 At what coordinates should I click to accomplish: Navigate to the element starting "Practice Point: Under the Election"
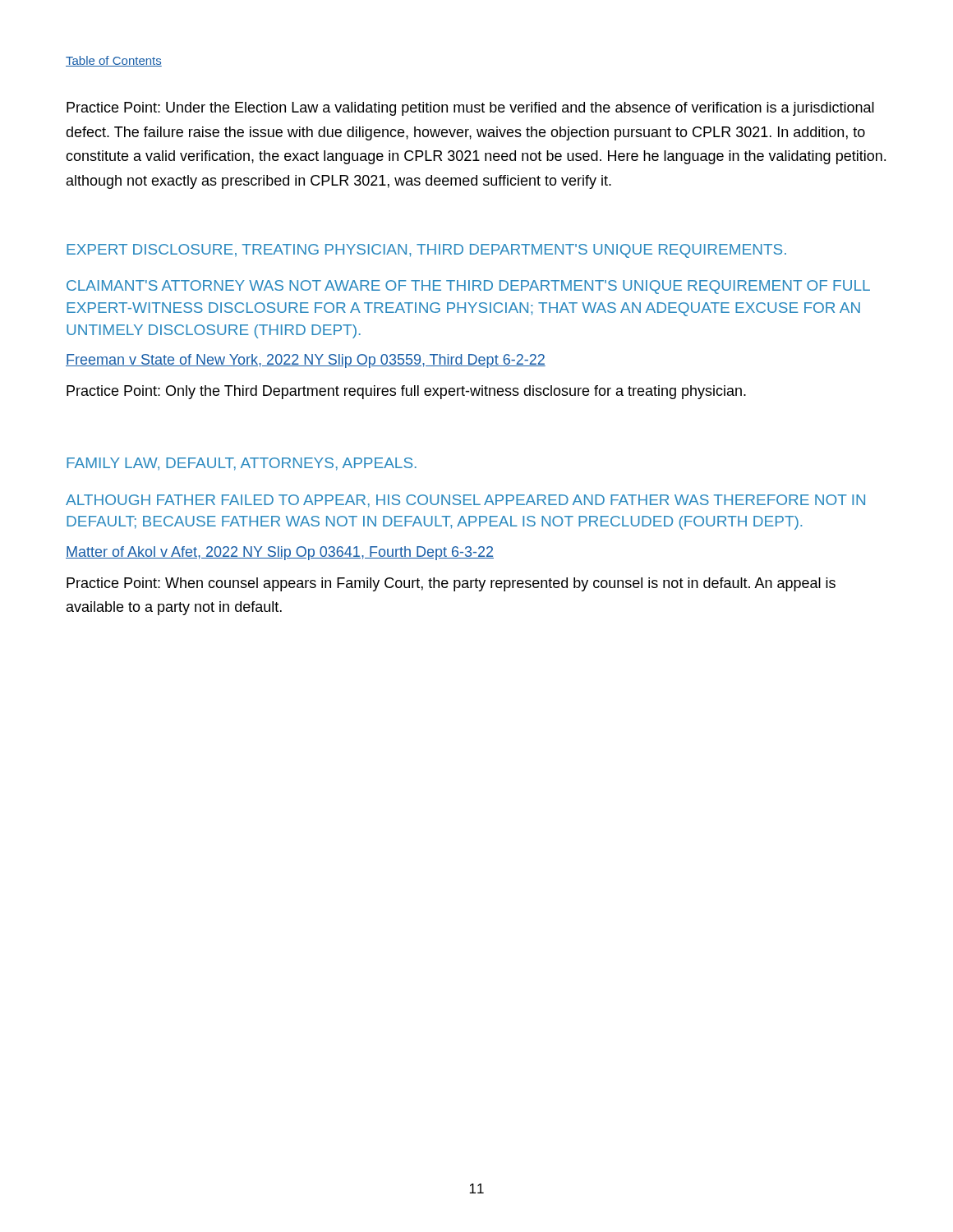tap(476, 144)
